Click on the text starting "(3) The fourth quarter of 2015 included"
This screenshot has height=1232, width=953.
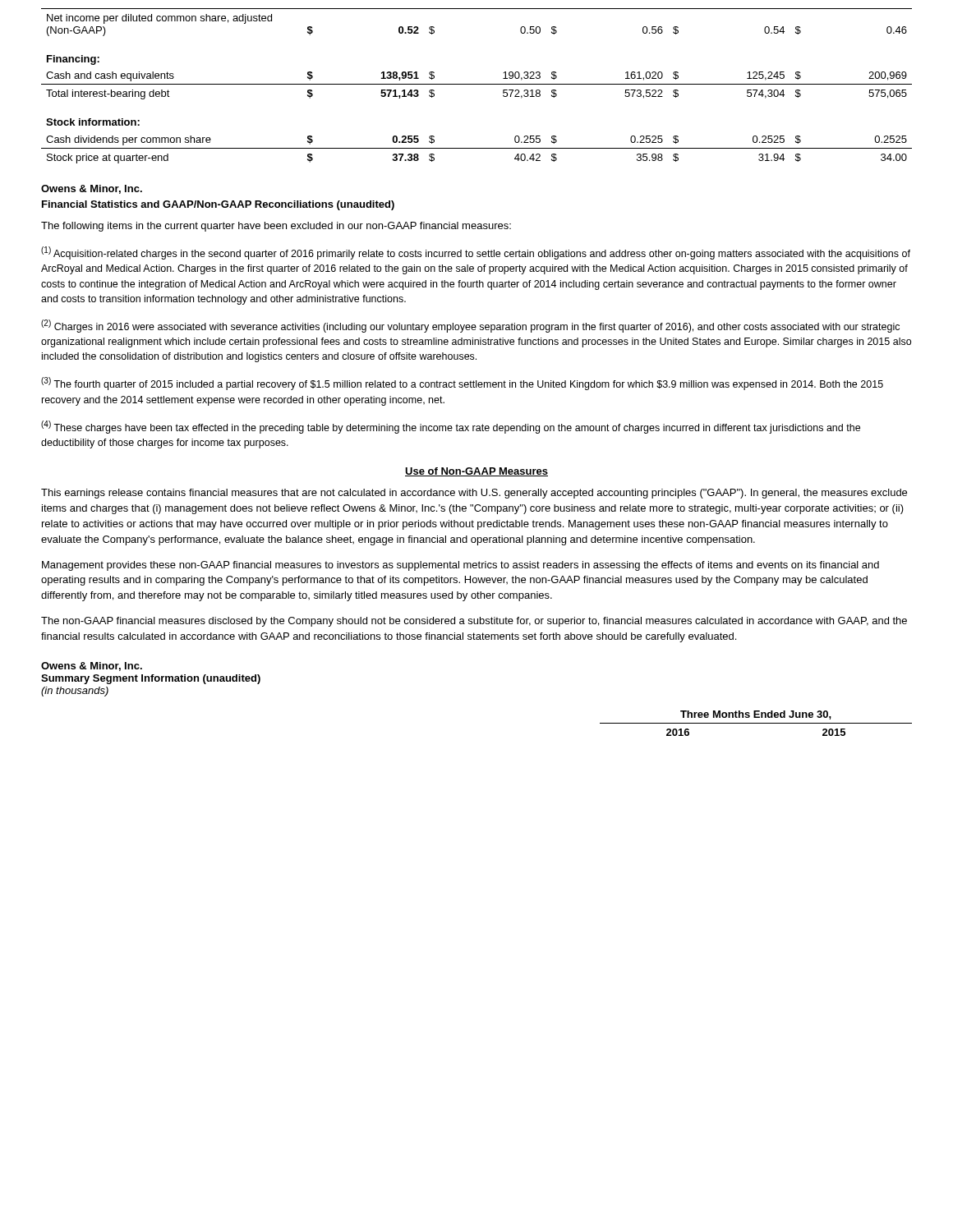click(x=462, y=391)
